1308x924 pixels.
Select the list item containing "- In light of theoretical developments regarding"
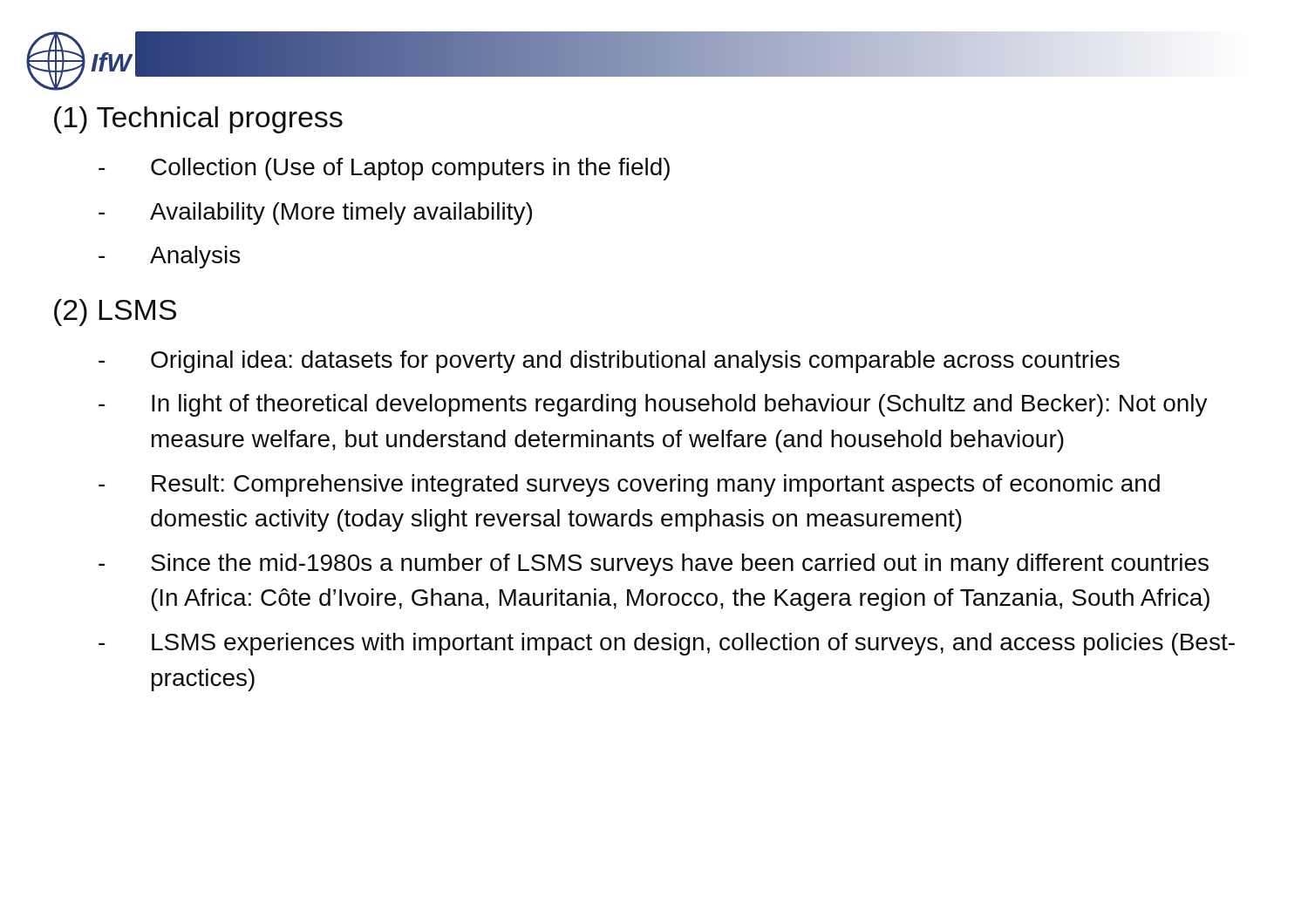point(645,422)
